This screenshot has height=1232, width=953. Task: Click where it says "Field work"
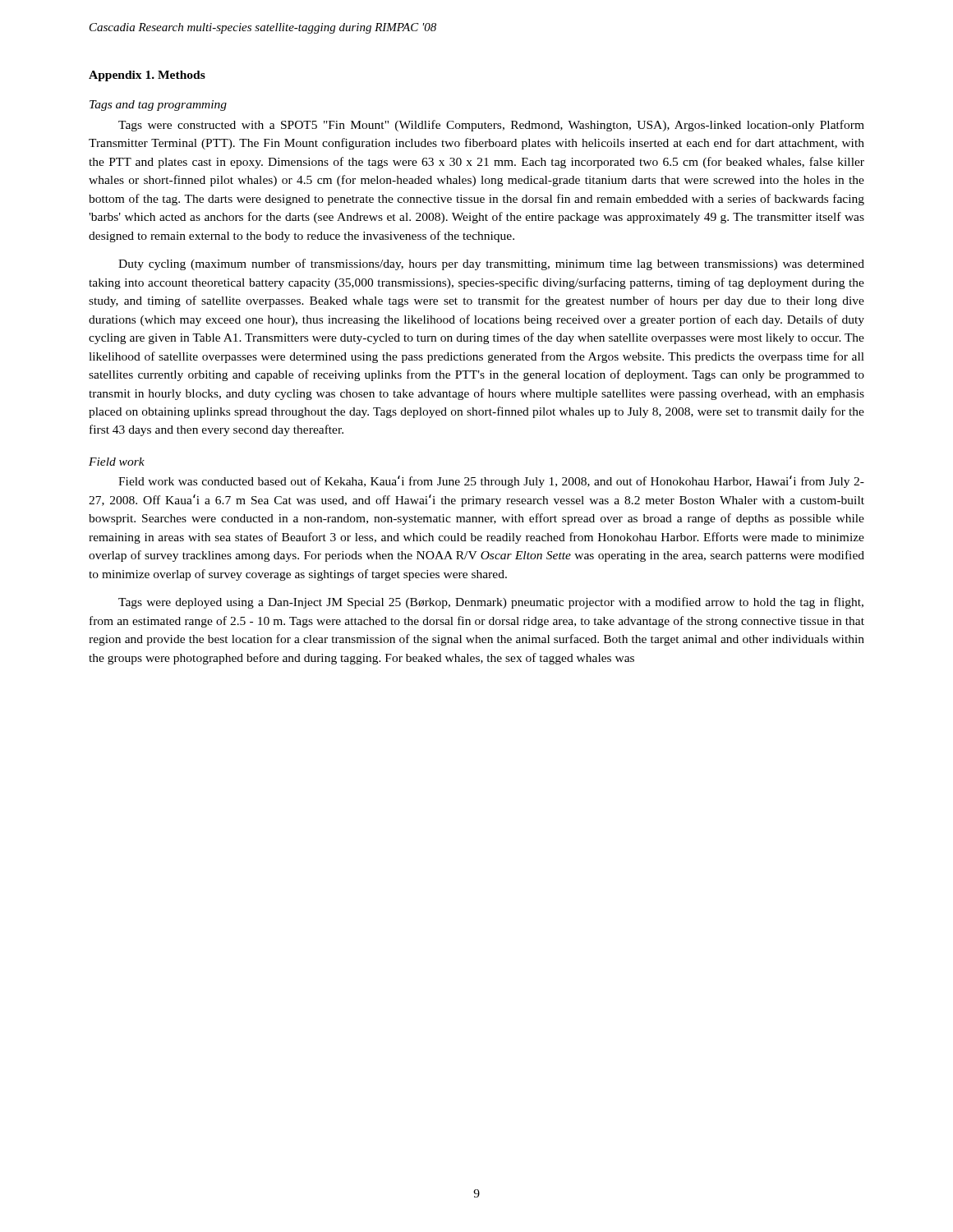(117, 461)
